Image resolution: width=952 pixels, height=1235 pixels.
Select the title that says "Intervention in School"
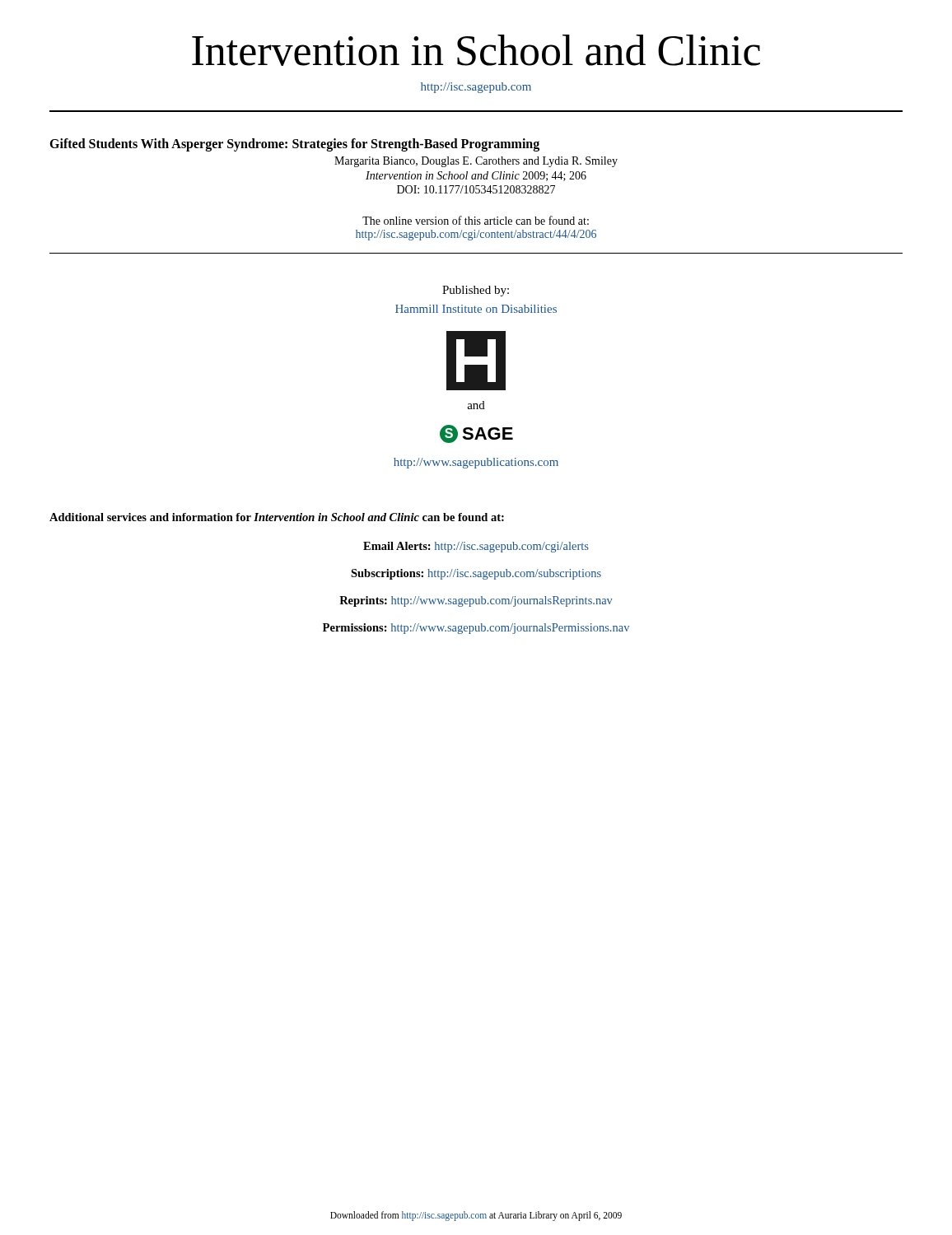(476, 60)
